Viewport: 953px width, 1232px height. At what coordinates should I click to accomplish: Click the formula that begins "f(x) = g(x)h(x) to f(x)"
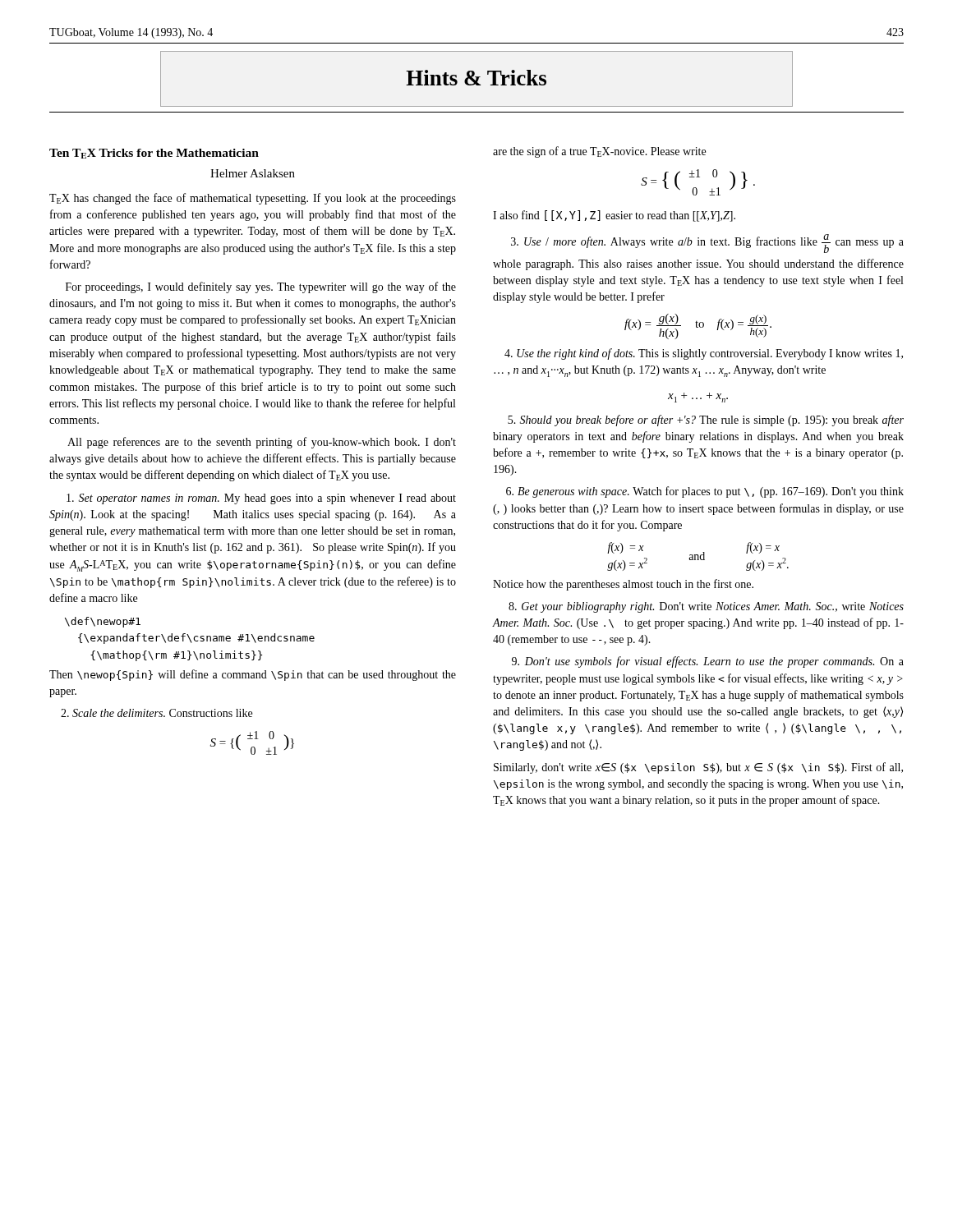[698, 325]
